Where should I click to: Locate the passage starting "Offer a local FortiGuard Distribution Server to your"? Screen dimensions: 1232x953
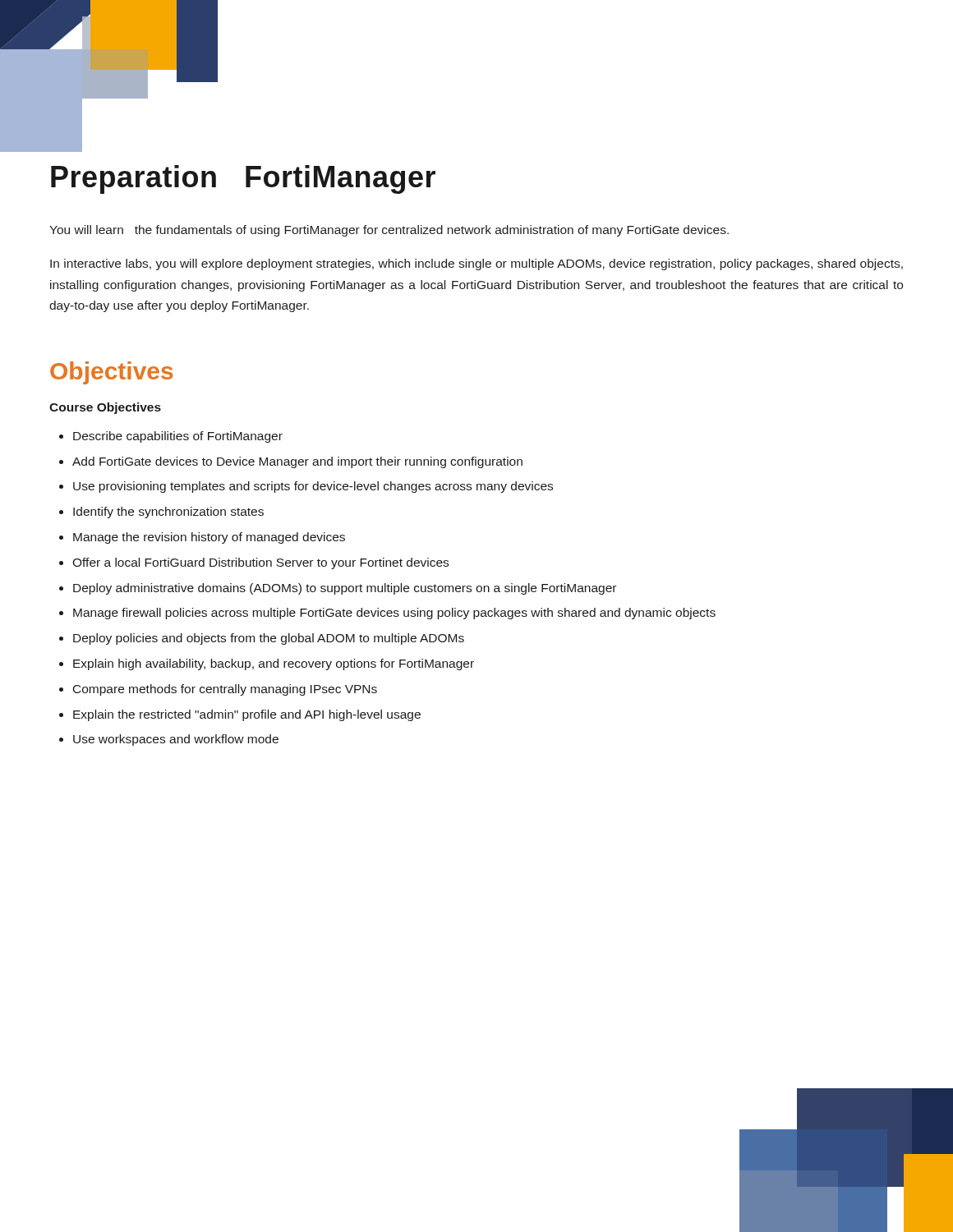254,563
